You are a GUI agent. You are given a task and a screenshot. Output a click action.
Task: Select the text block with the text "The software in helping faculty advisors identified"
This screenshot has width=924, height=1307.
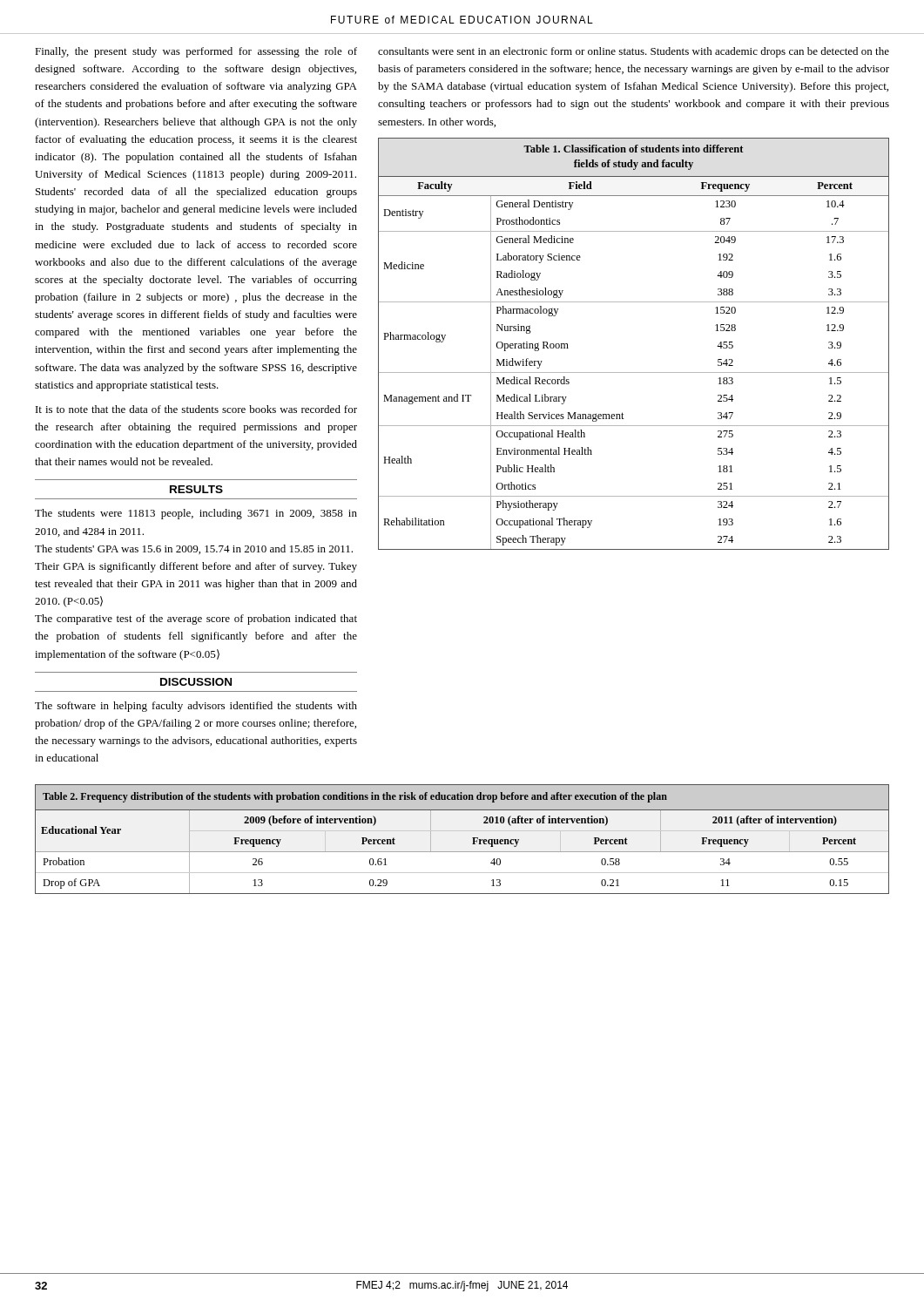pyautogui.click(x=196, y=731)
